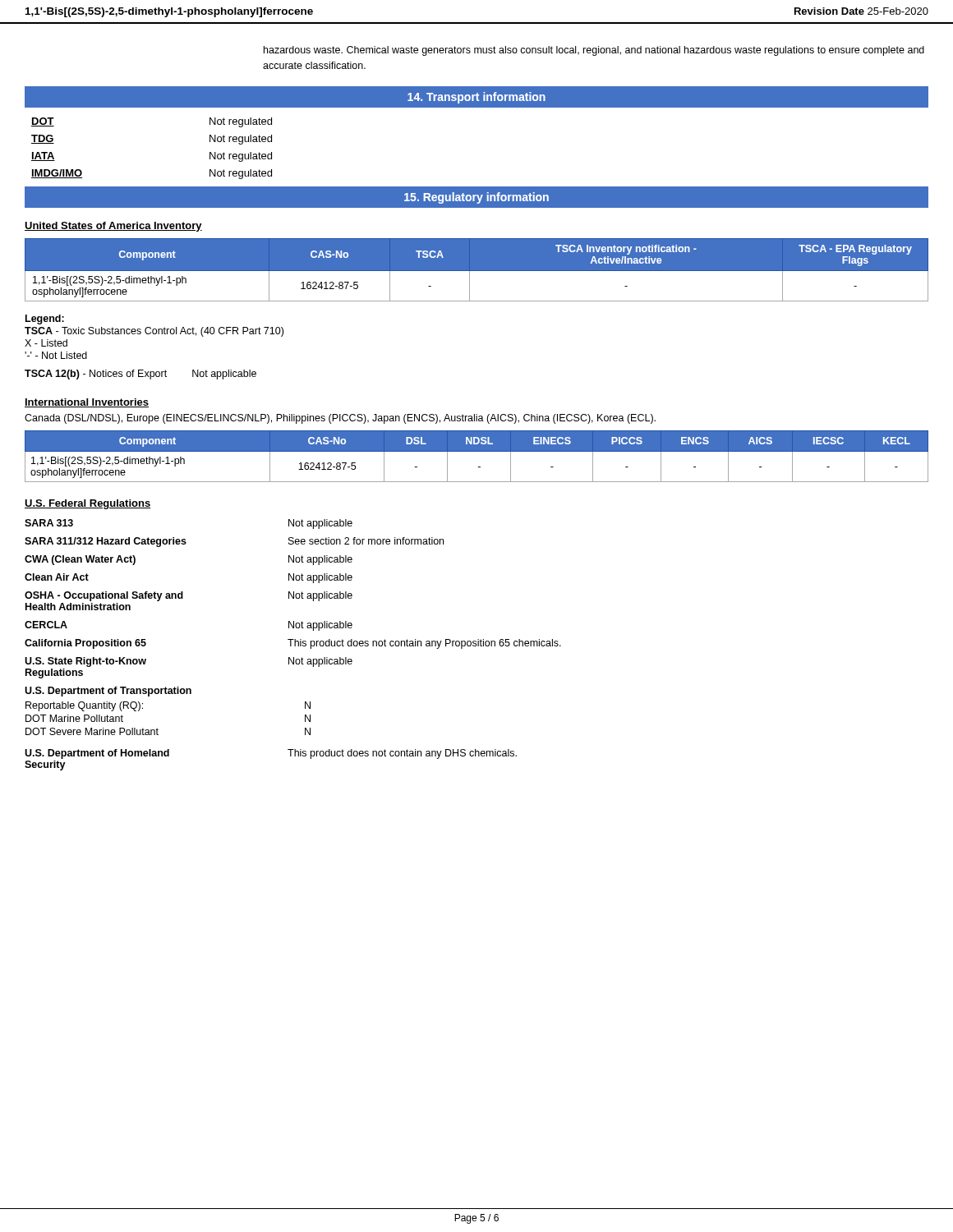Navigate to the passage starting "Legend: TSCA -"
The height and width of the screenshot is (1232, 953).
point(45,319)
